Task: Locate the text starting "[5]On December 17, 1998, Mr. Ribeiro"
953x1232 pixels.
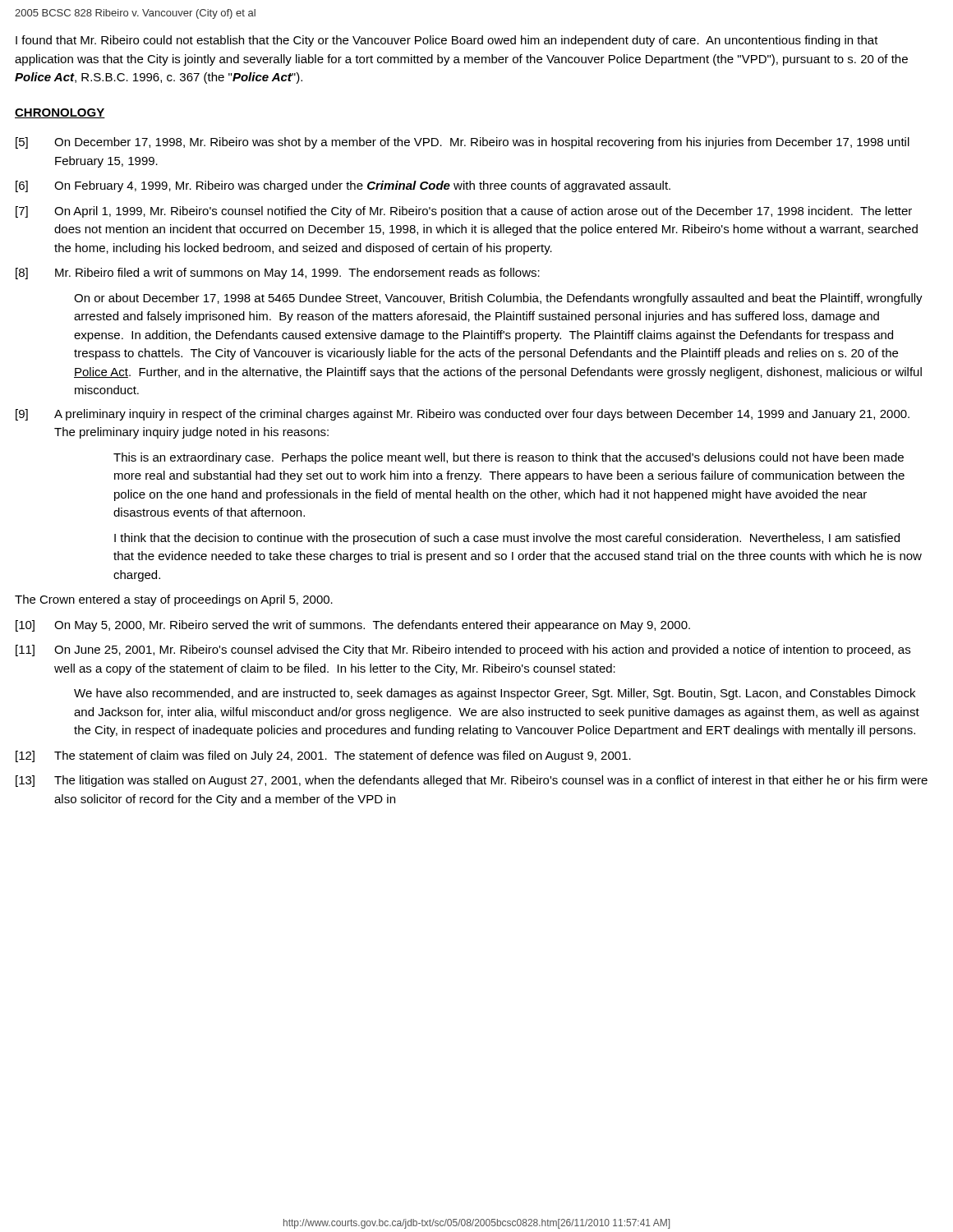Action: coord(475,152)
